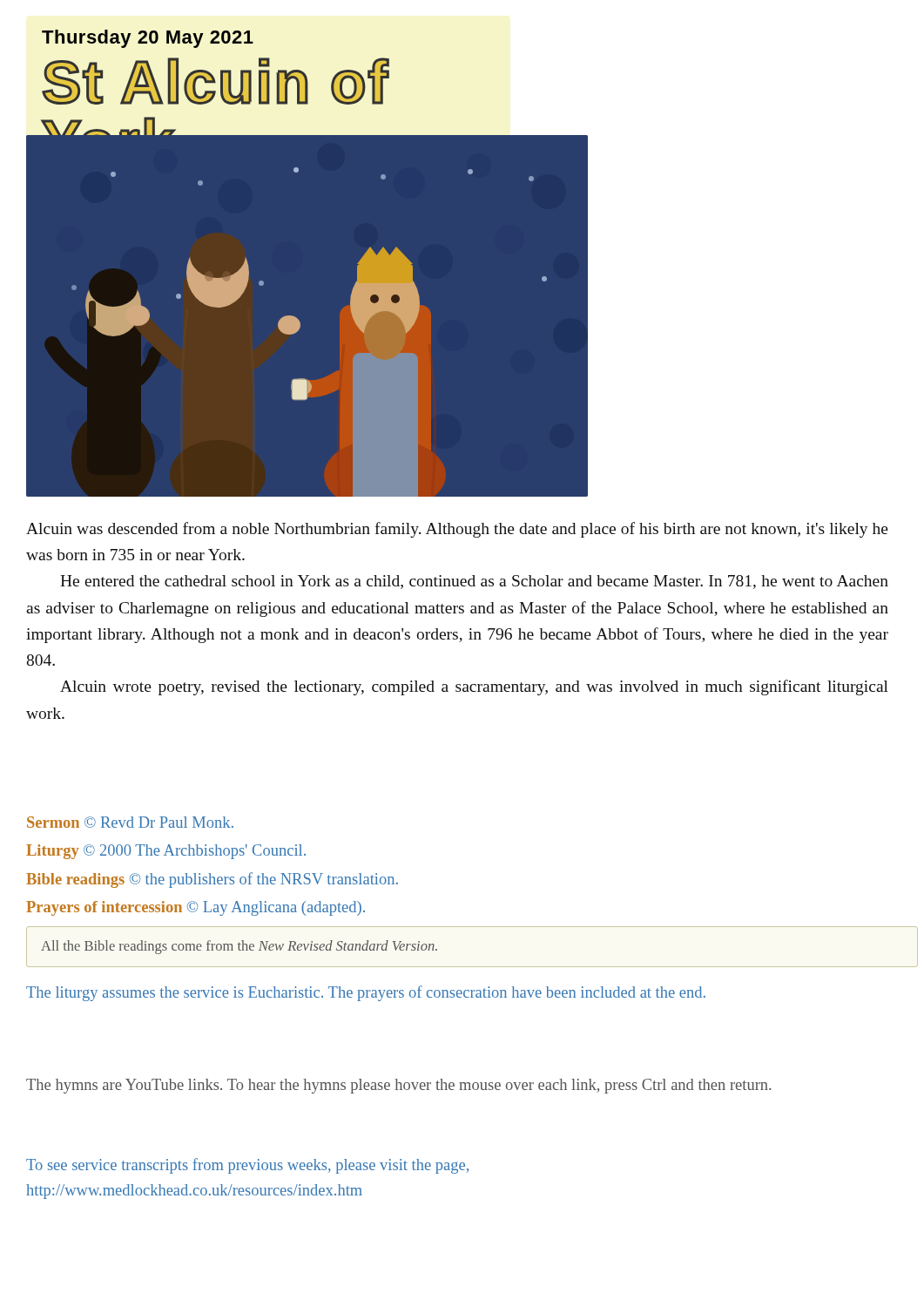Click on the text block that reads "Sermon © Revd Dr"
Image resolution: width=924 pixels, height=1307 pixels.
pyautogui.click(x=213, y=865)
